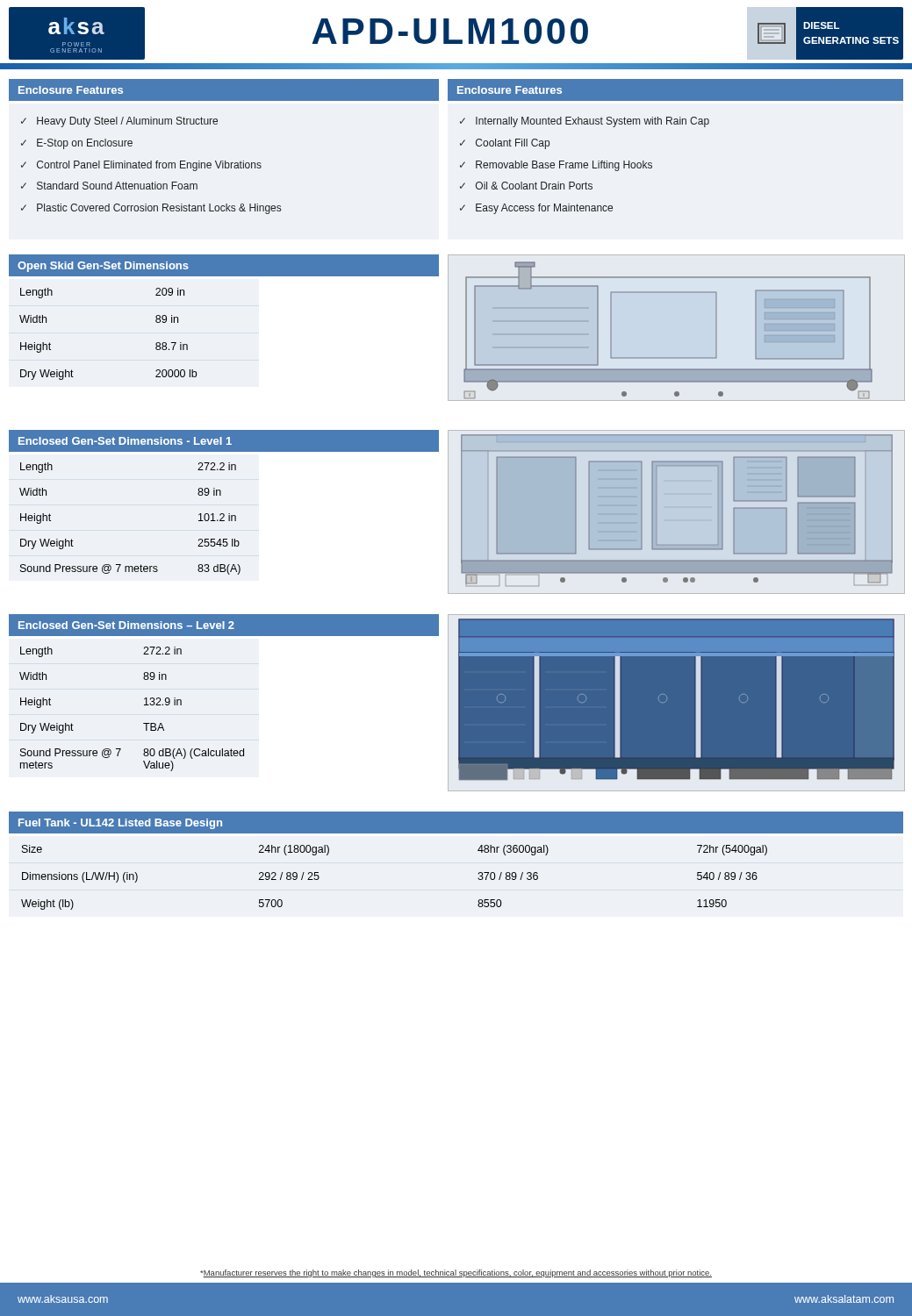912x1316 pixels.
Task: Click on the list item that says "✓ Coolant Fill Cap"
Action: coord(504,143)
